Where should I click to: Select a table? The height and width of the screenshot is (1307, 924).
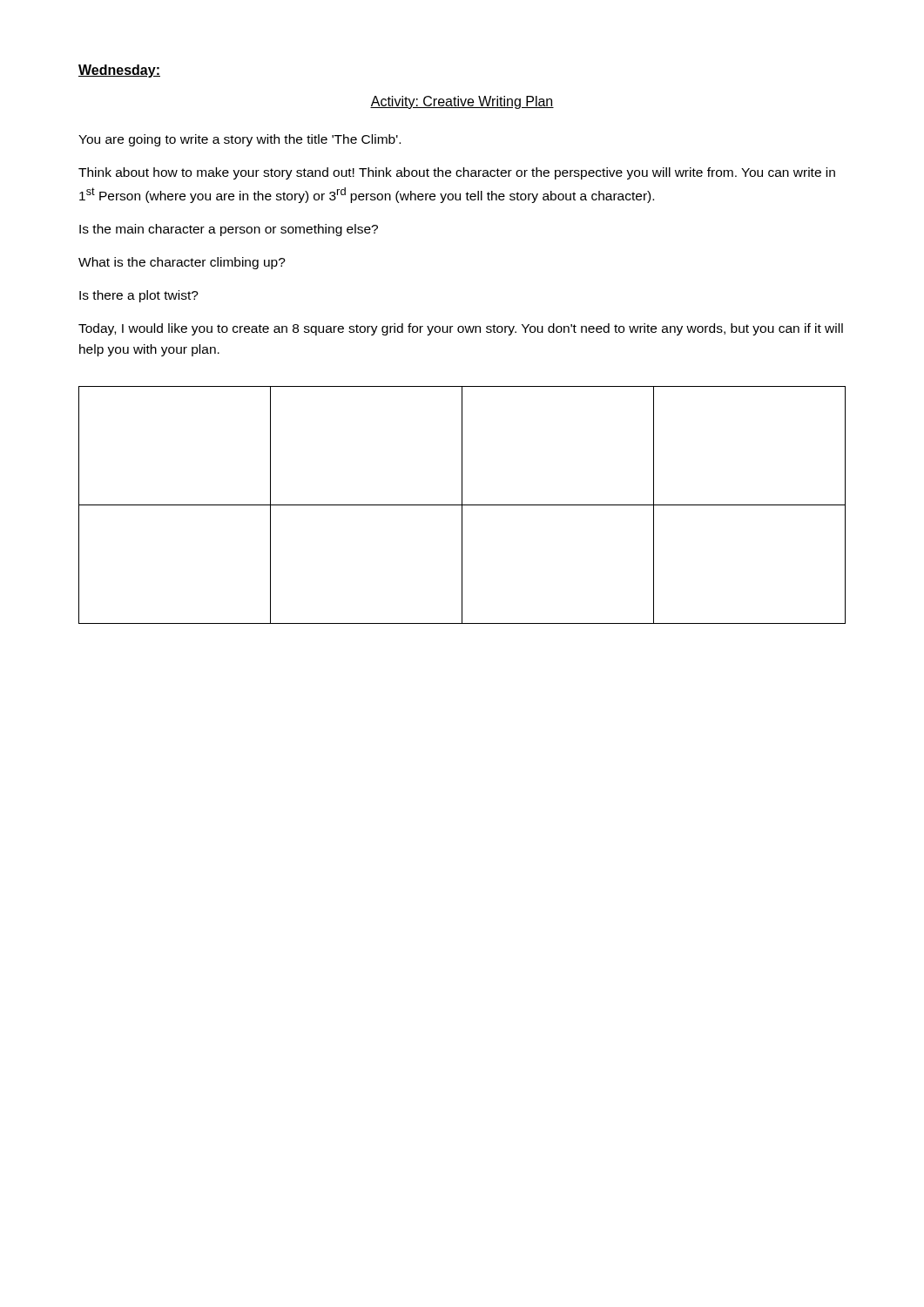click(x=462, y=505)
